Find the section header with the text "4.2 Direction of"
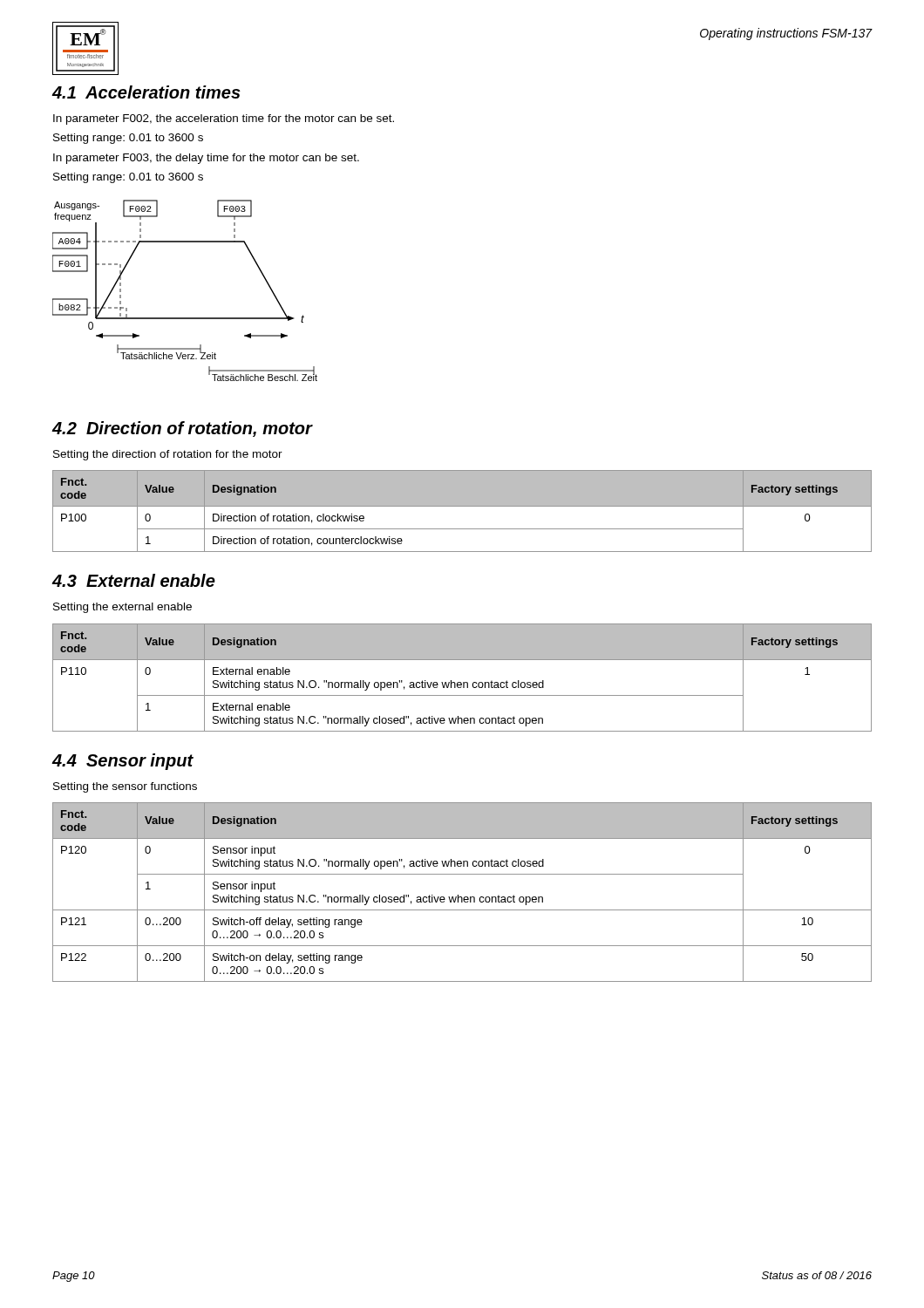Viewport: 924px width, 1308px height. [x=182, y=429]
